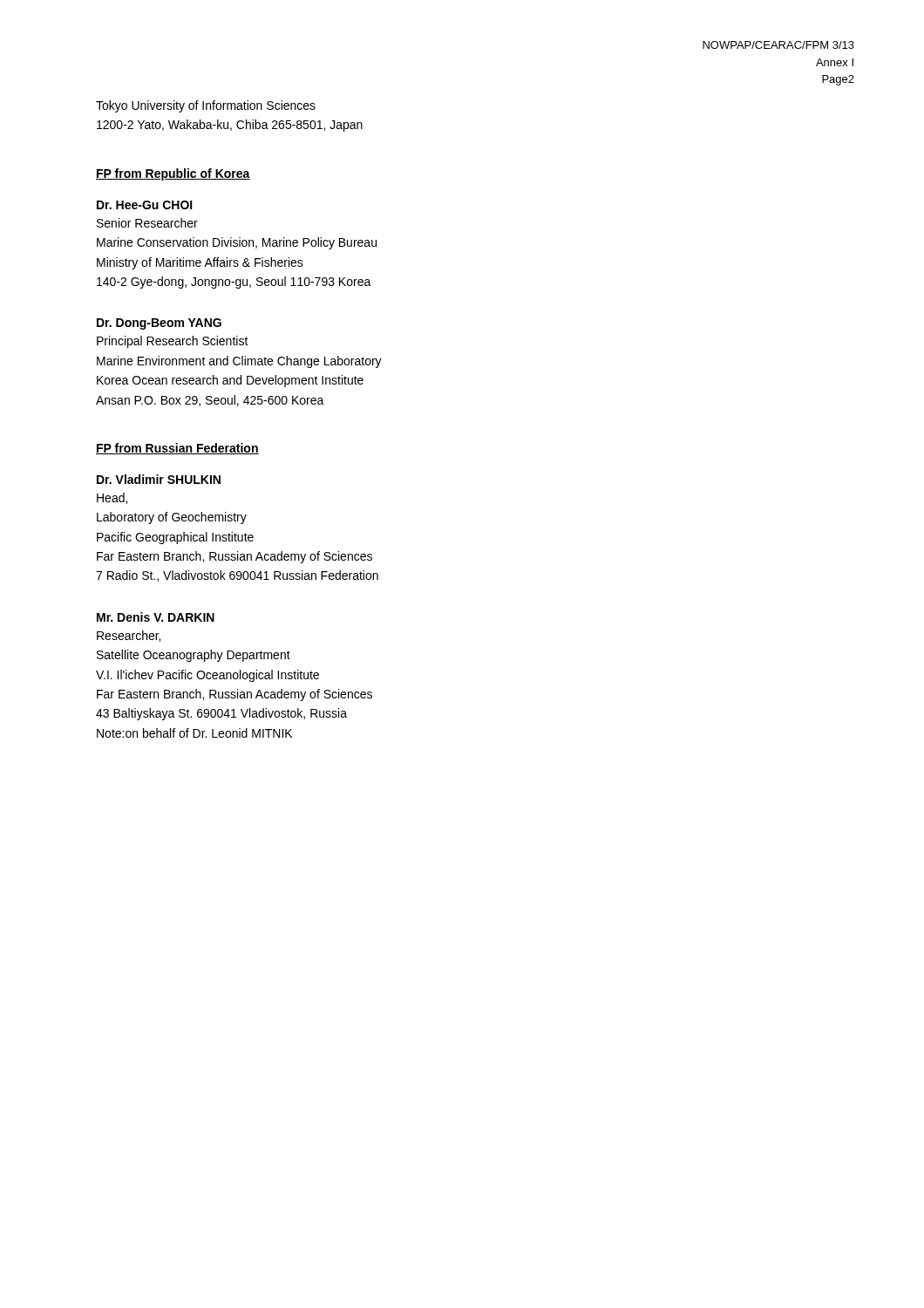
Task: Select the text block with the text "Dr. Dong-Beom YANG Principal Research"
Action: click(x=159, y=324)
